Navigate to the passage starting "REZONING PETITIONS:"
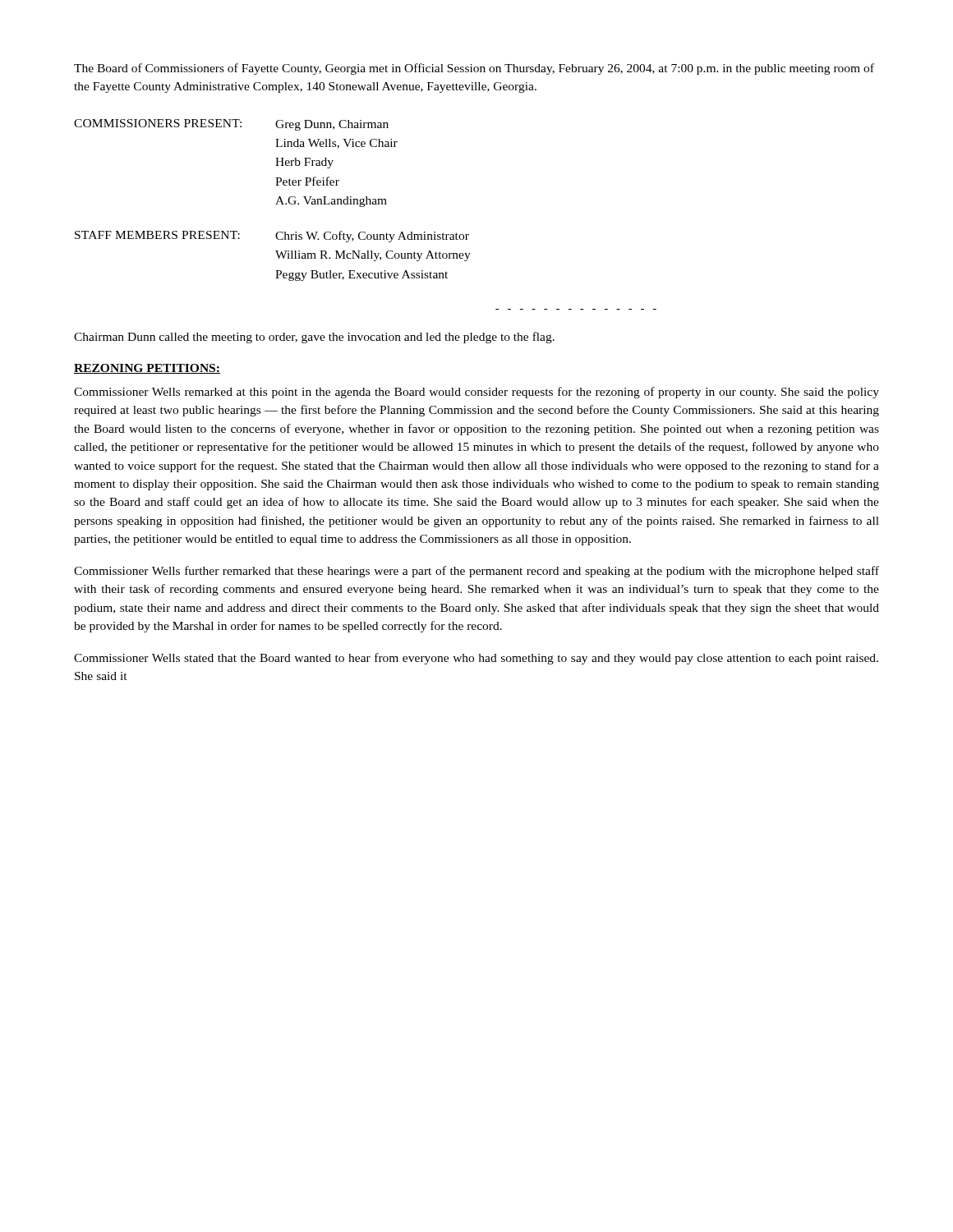The height and width of the screenshot is (1232, 953). (147, 368)
